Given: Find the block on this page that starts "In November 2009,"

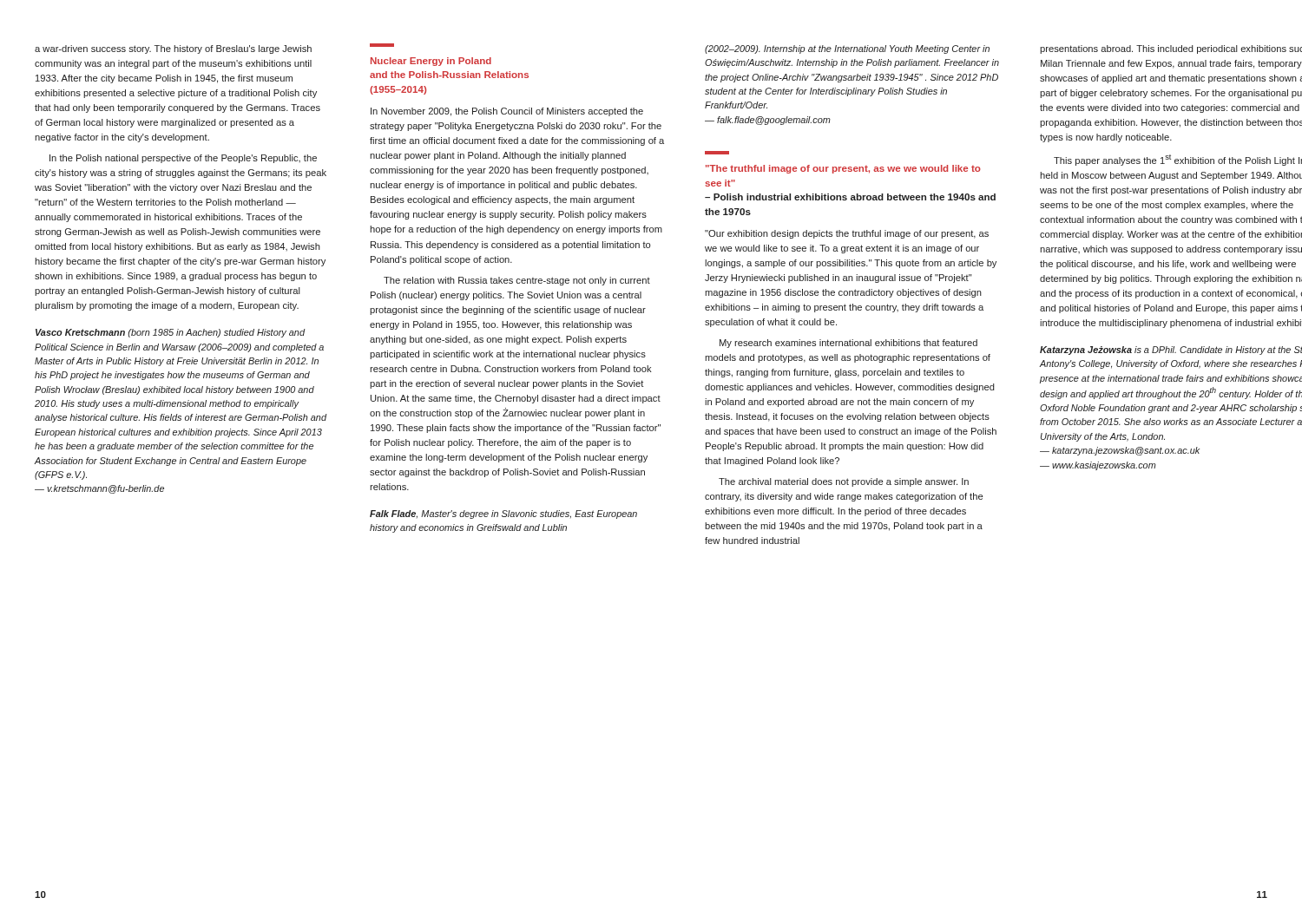Looking at the screenshot, I should click(517, 299).
